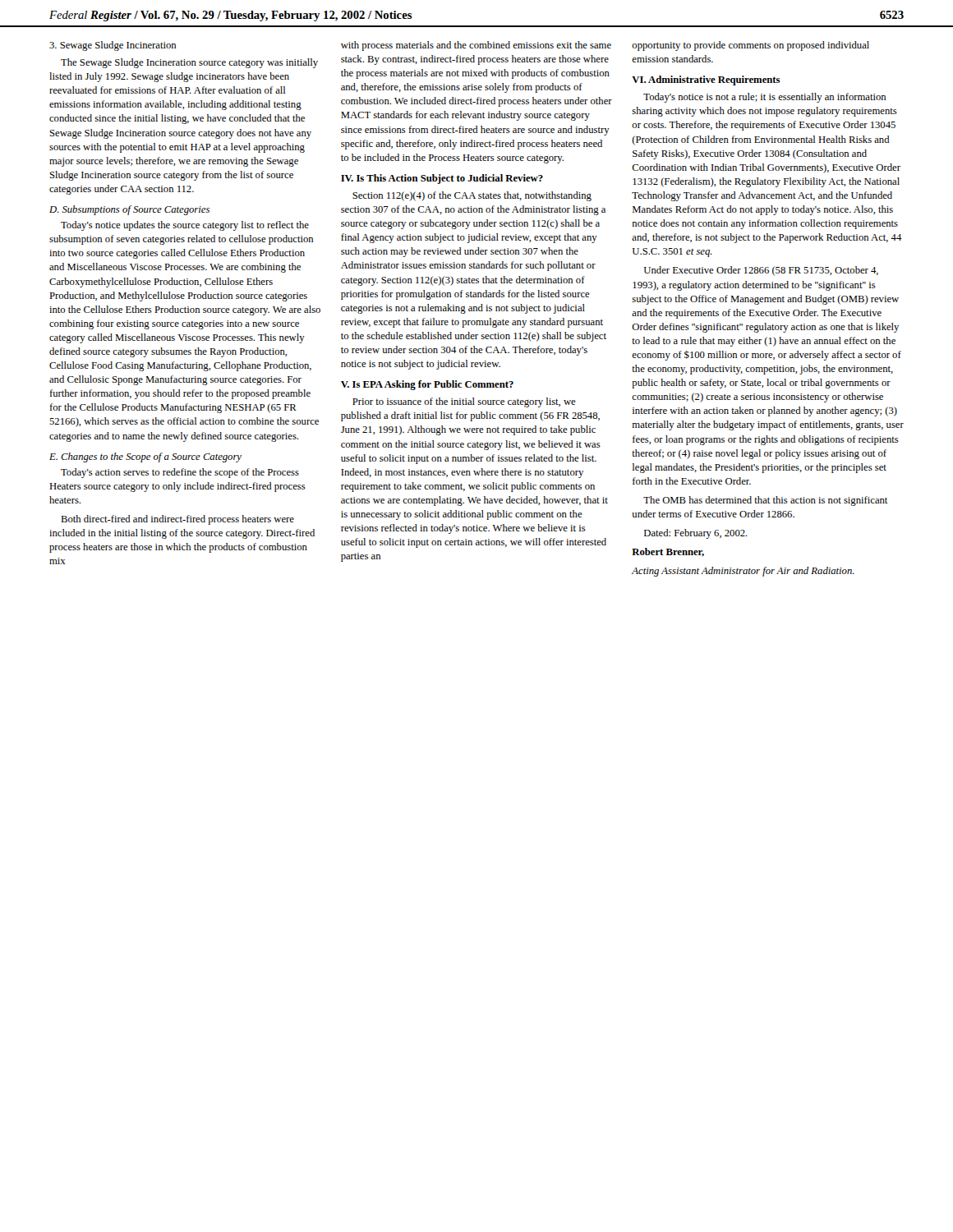The image size is (953, 1232).
Task: Point to the section header beginning "IV. Is This Action Subject to Judicial"
Action: click(x=476, y=179)
